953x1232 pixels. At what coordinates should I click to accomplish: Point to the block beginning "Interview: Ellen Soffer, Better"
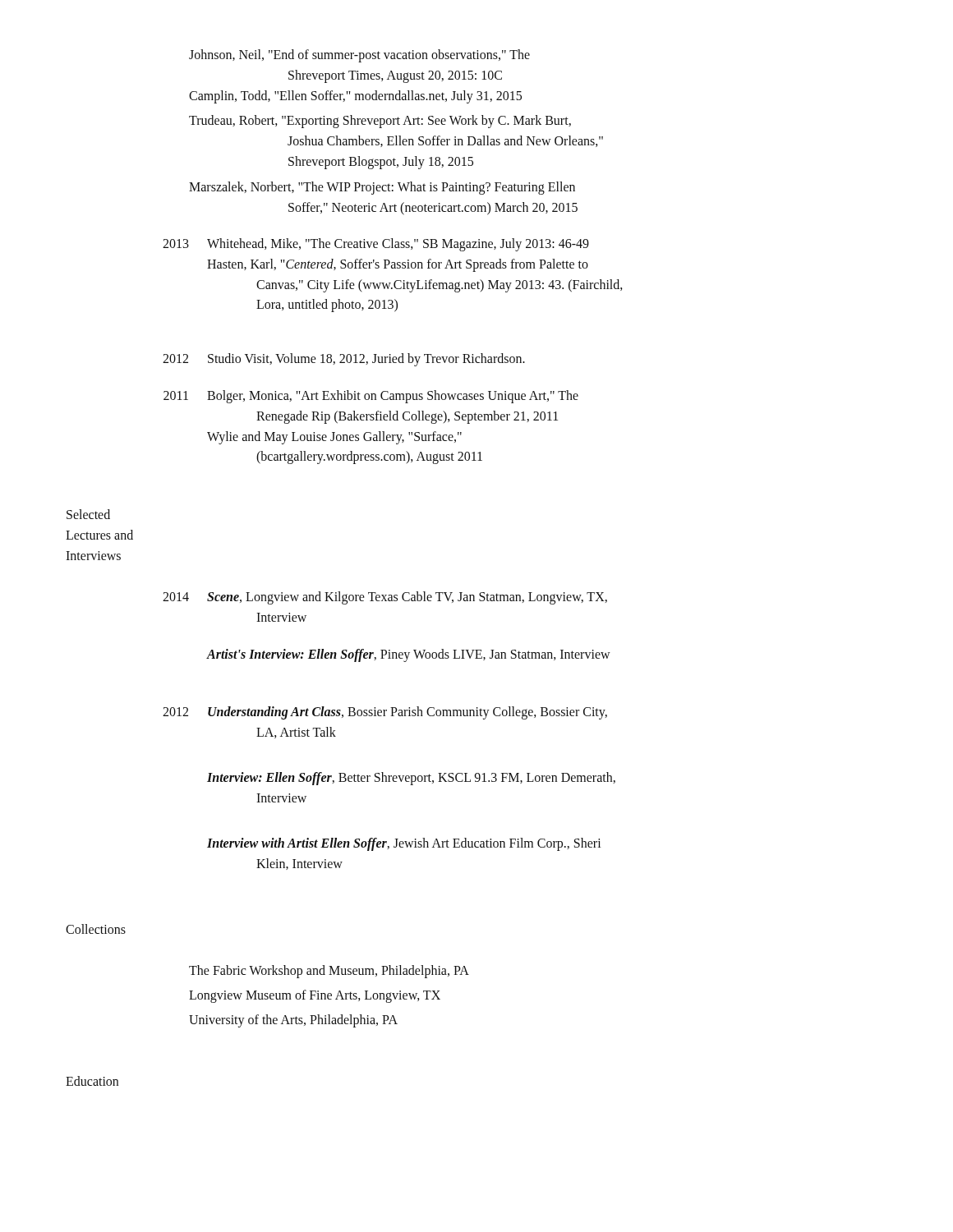(476, 788)
